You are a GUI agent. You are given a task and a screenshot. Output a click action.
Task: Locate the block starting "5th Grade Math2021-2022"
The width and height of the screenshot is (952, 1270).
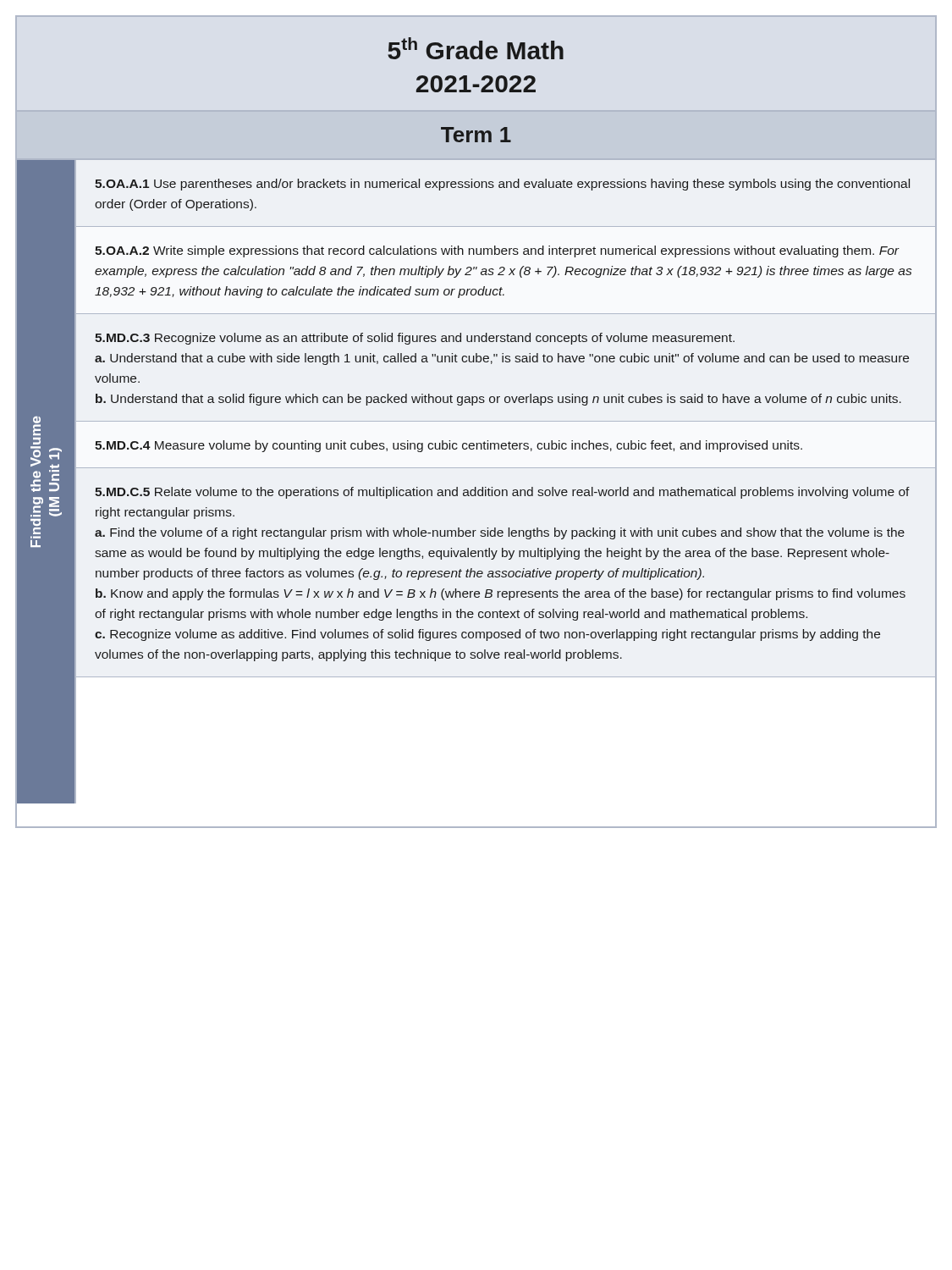point(476,66)
